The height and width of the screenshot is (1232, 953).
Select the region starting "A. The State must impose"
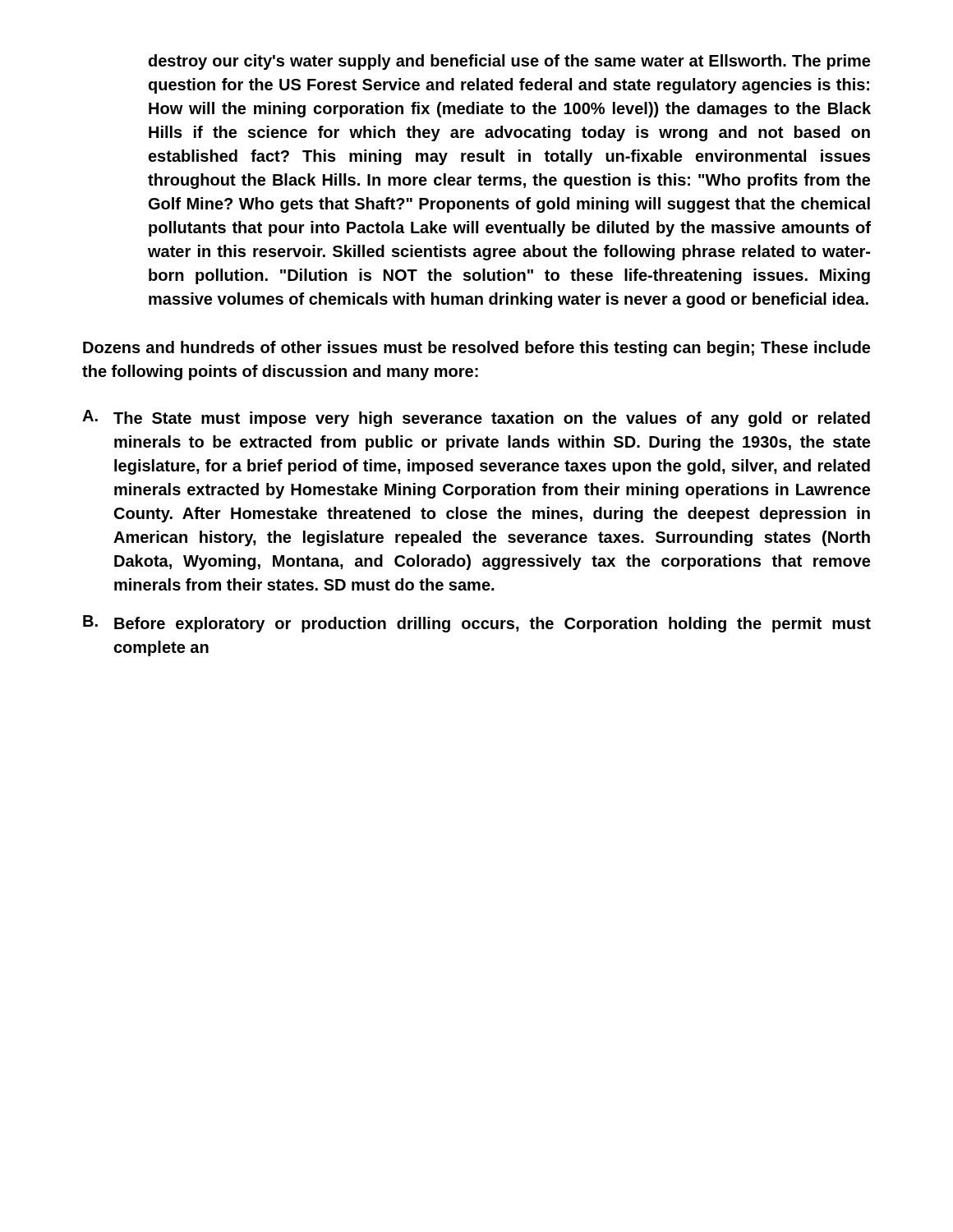point(476,502)
